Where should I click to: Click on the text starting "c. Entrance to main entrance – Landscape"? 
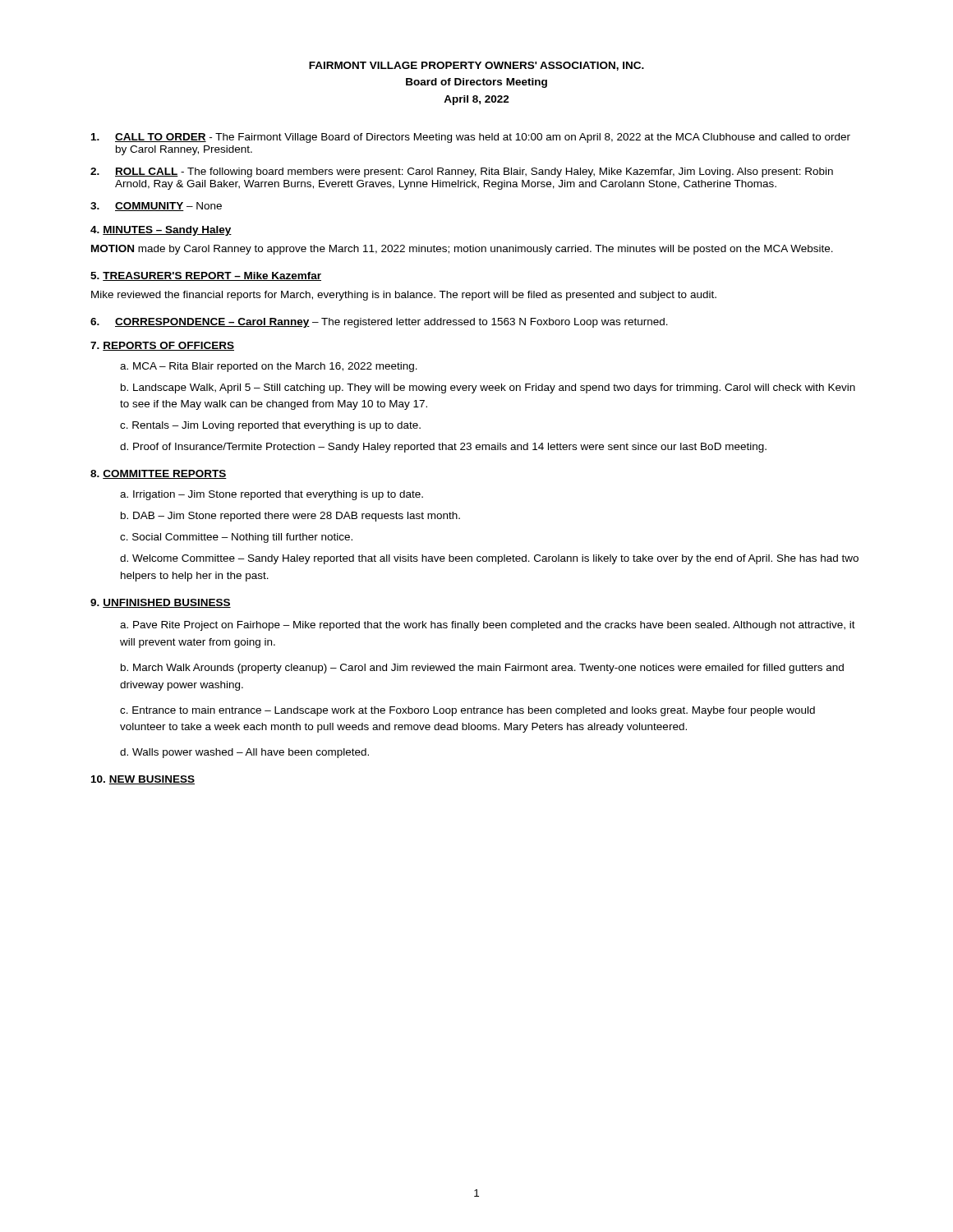[468, 718]
